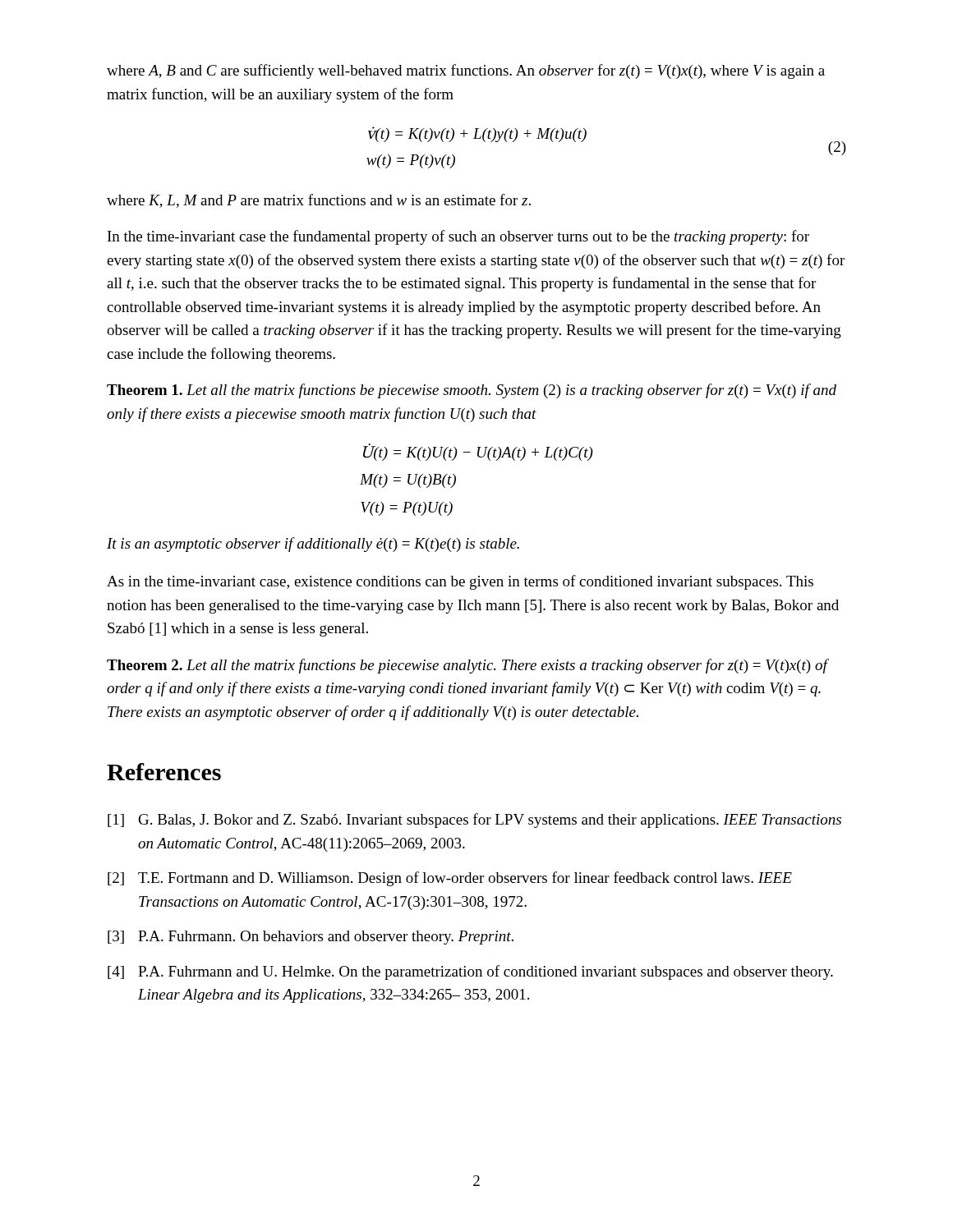
Task: Locate the block of text that opens with "[3] P.A. Fuhrmann. On"
Action: (311, 937)
